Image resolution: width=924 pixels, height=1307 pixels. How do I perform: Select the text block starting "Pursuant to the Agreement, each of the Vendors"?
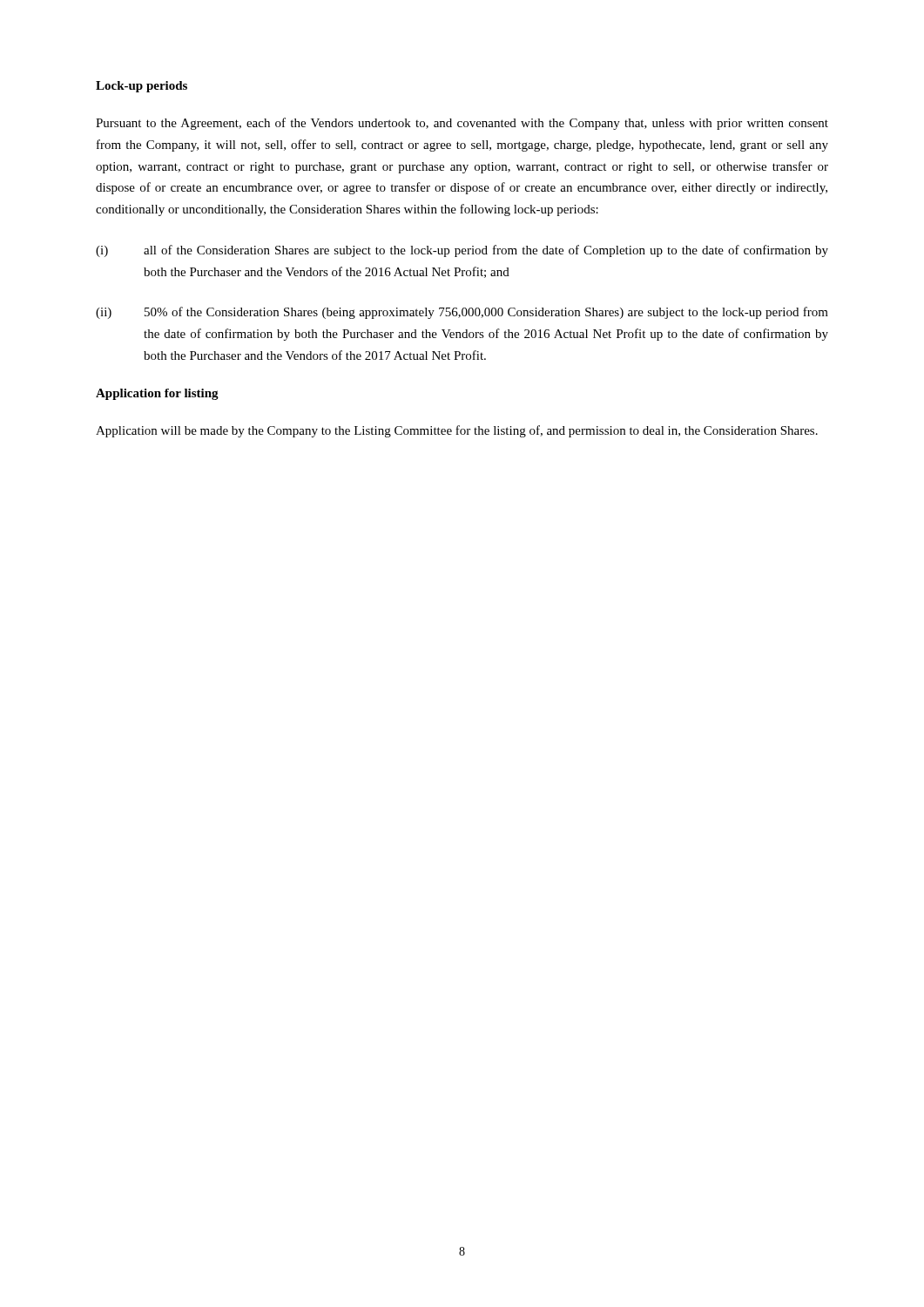pos(462,166)
